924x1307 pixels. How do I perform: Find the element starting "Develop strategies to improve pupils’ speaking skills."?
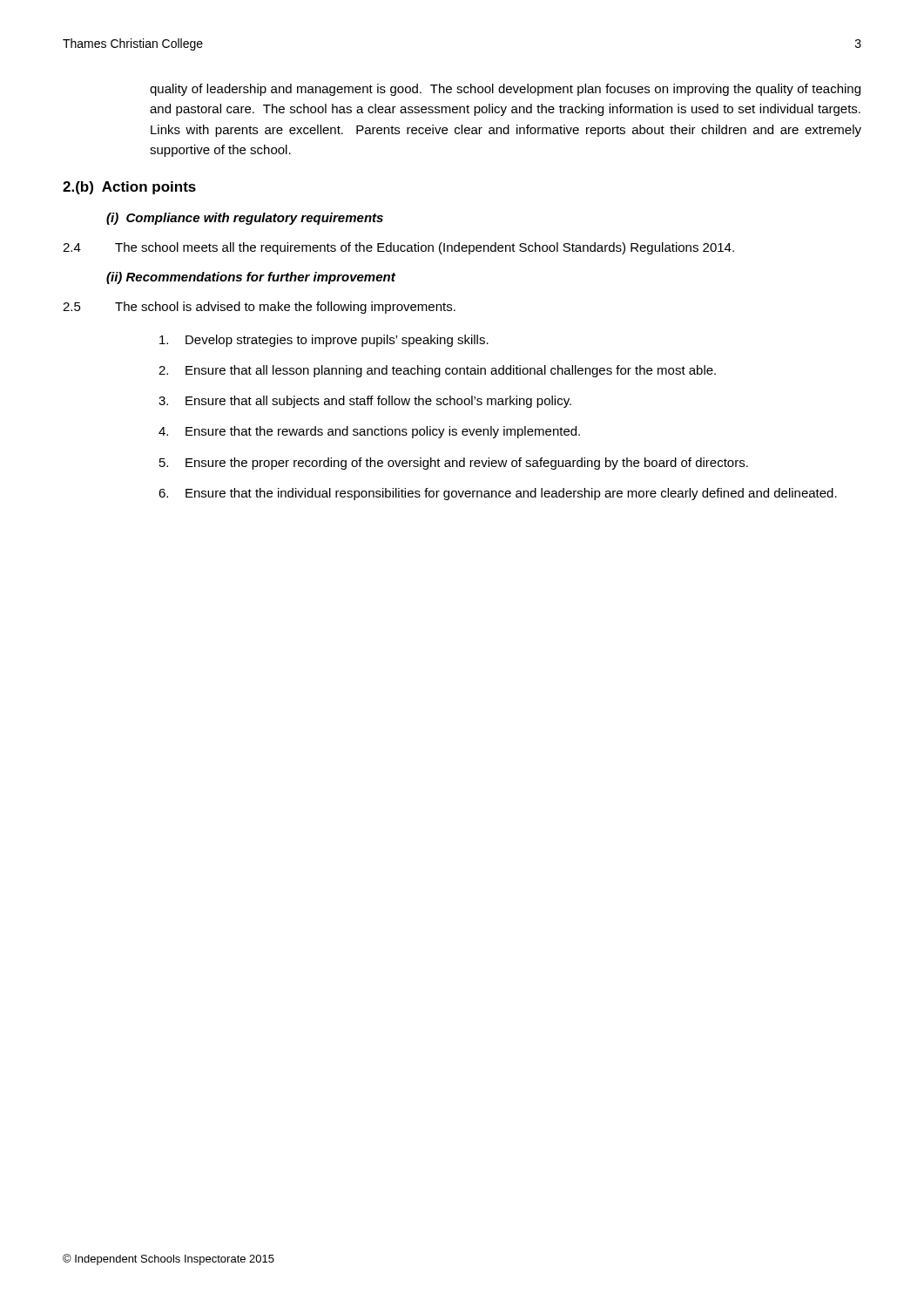tap(324, 341)
